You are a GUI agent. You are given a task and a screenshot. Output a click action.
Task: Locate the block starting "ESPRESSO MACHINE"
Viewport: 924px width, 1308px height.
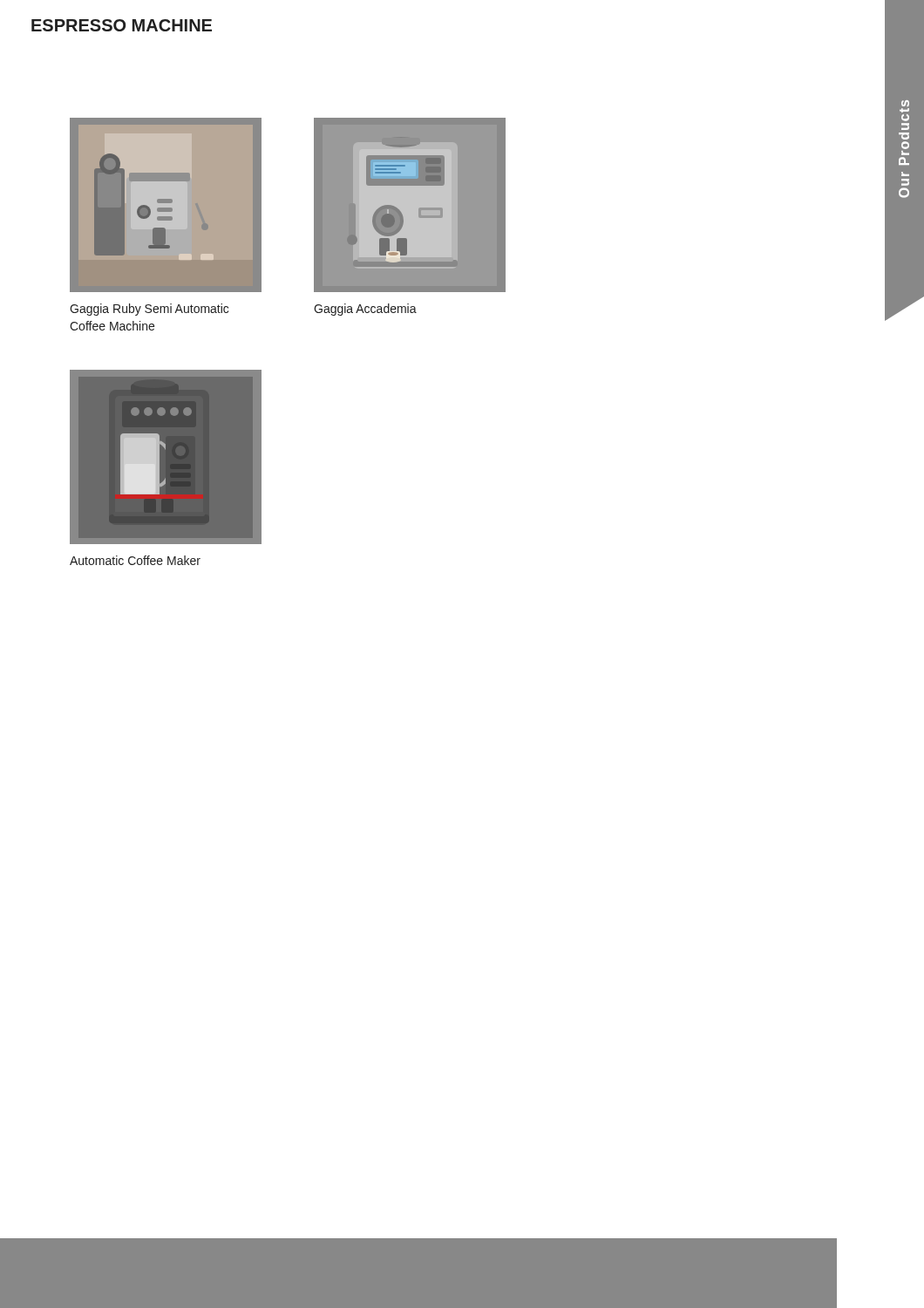point(122,25)
